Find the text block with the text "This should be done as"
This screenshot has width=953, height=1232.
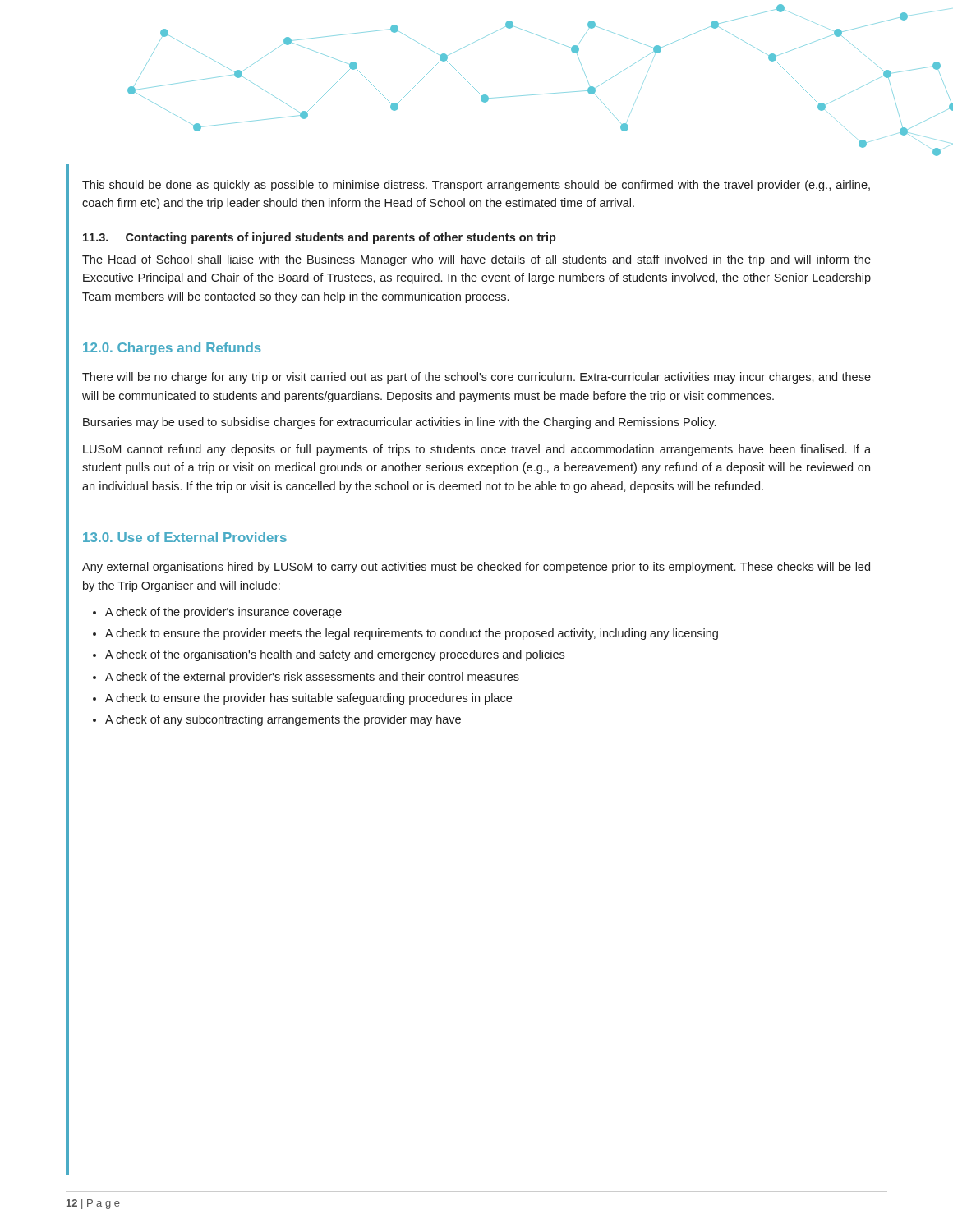click(x=476, y=194)
